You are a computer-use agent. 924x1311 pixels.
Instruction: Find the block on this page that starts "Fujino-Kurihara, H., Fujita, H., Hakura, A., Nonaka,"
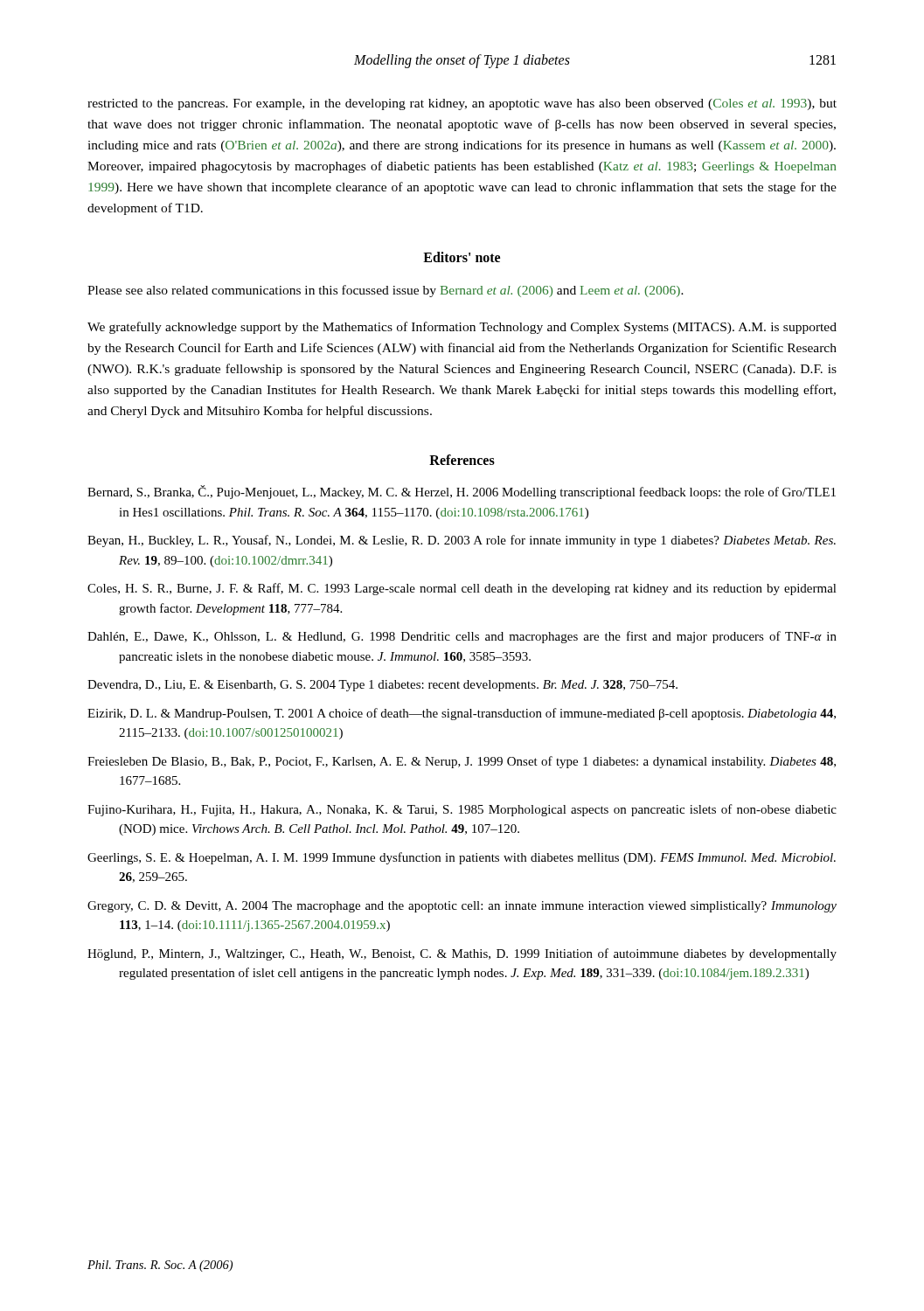click(x=462, y=819)
